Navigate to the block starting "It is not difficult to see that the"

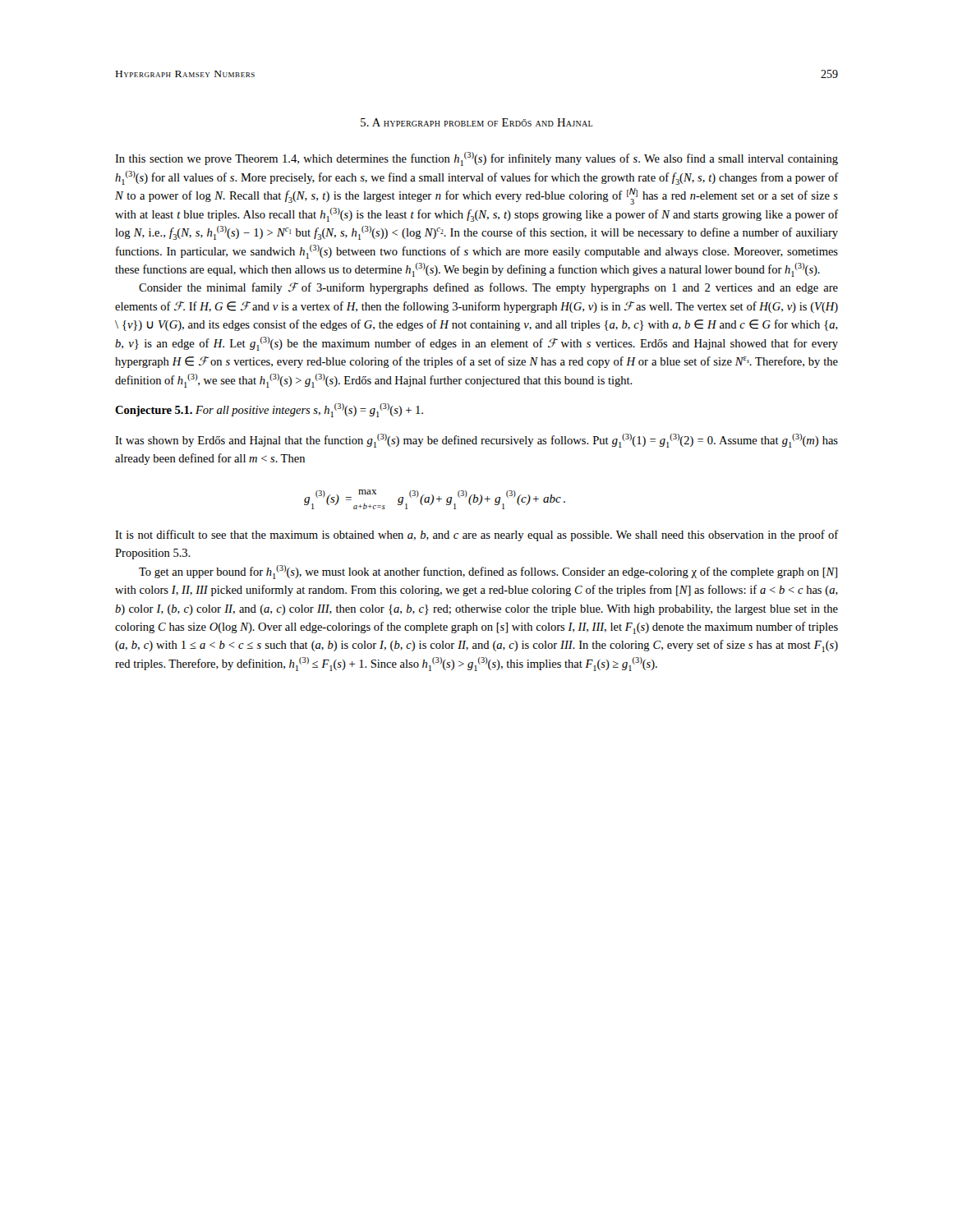[x=476, y=544]
